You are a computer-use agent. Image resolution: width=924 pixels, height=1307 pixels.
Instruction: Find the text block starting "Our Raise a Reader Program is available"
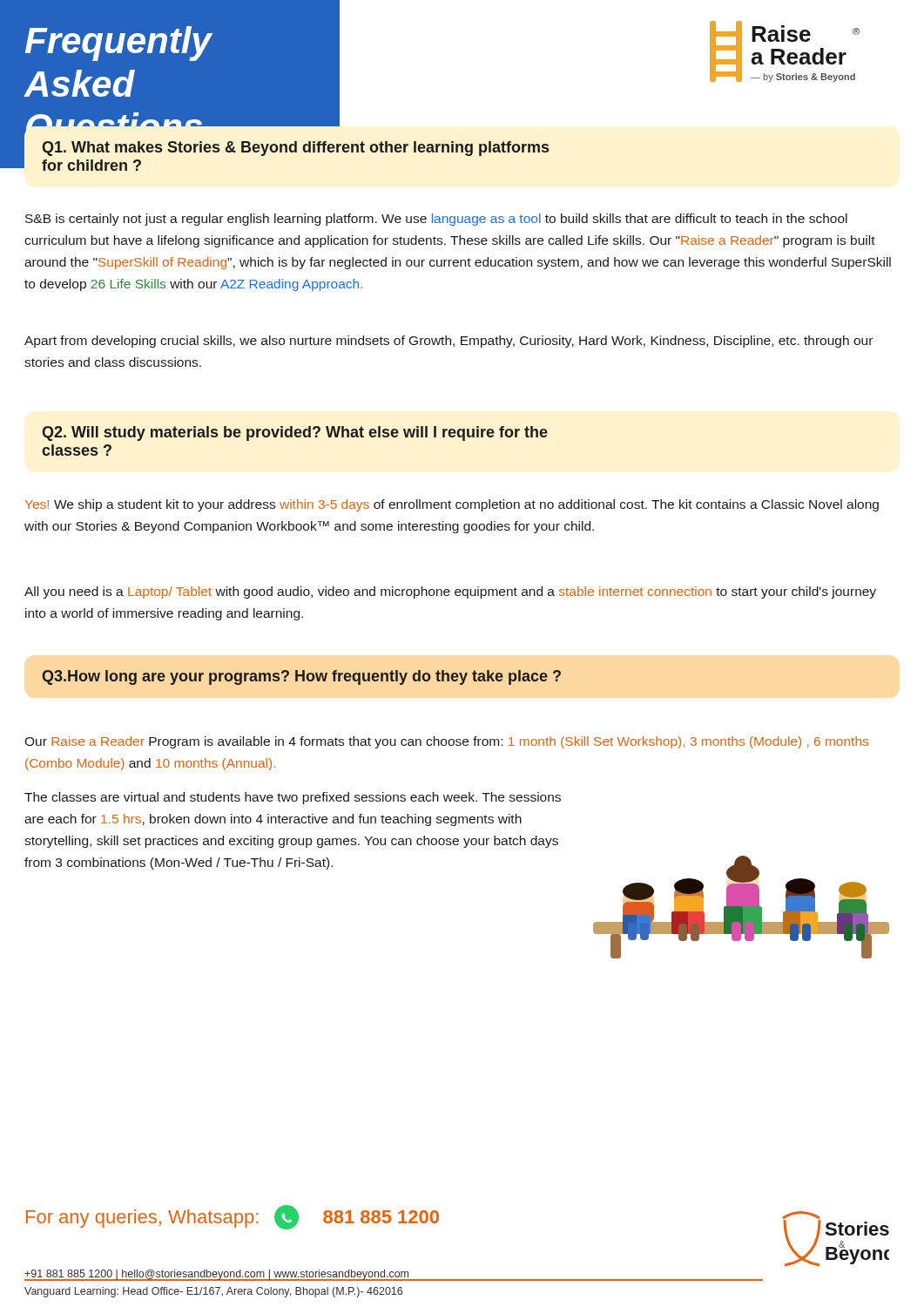pyautogui.click(x=447, y=752)
